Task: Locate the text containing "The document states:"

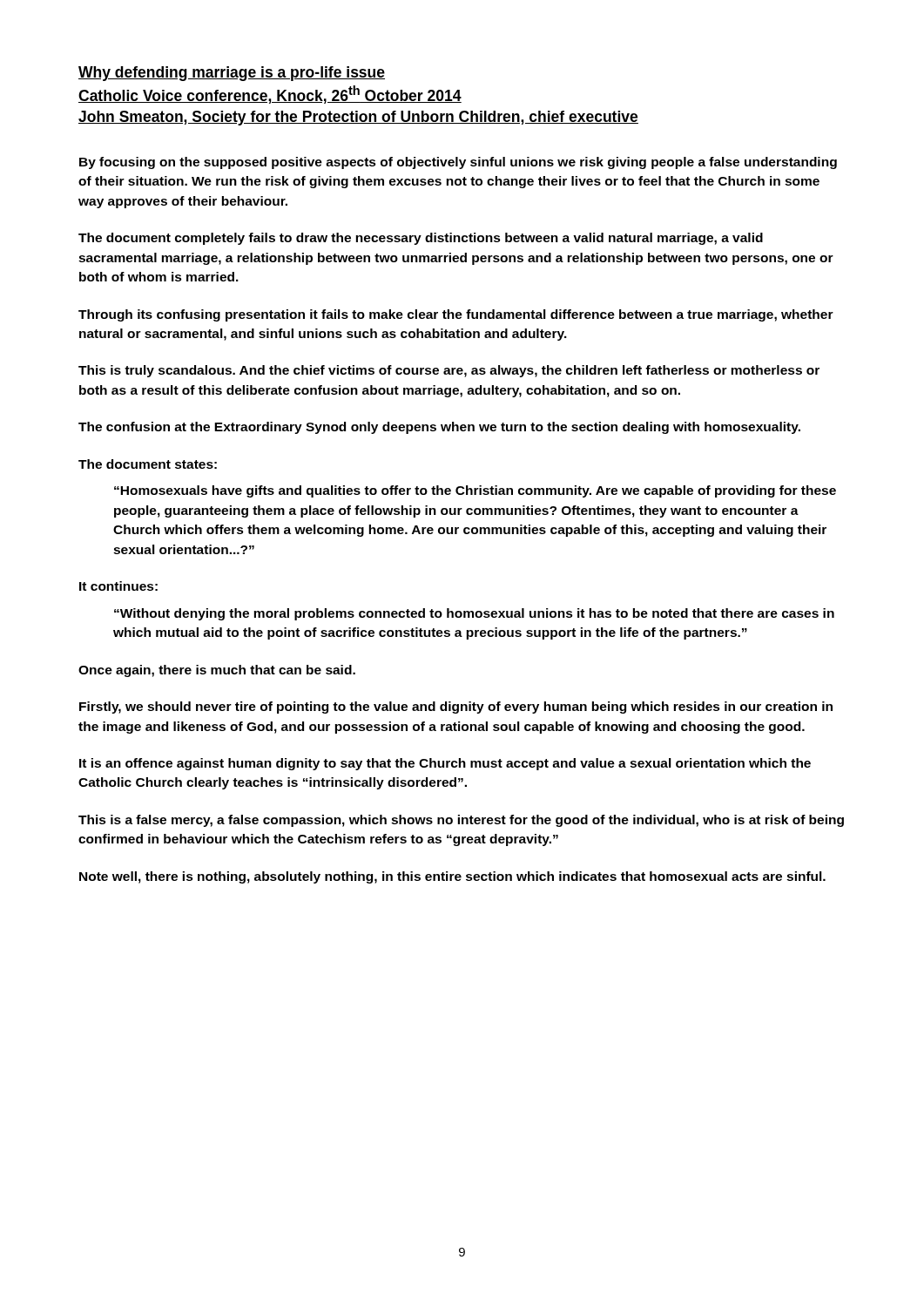Action: [x=148, y=464]
